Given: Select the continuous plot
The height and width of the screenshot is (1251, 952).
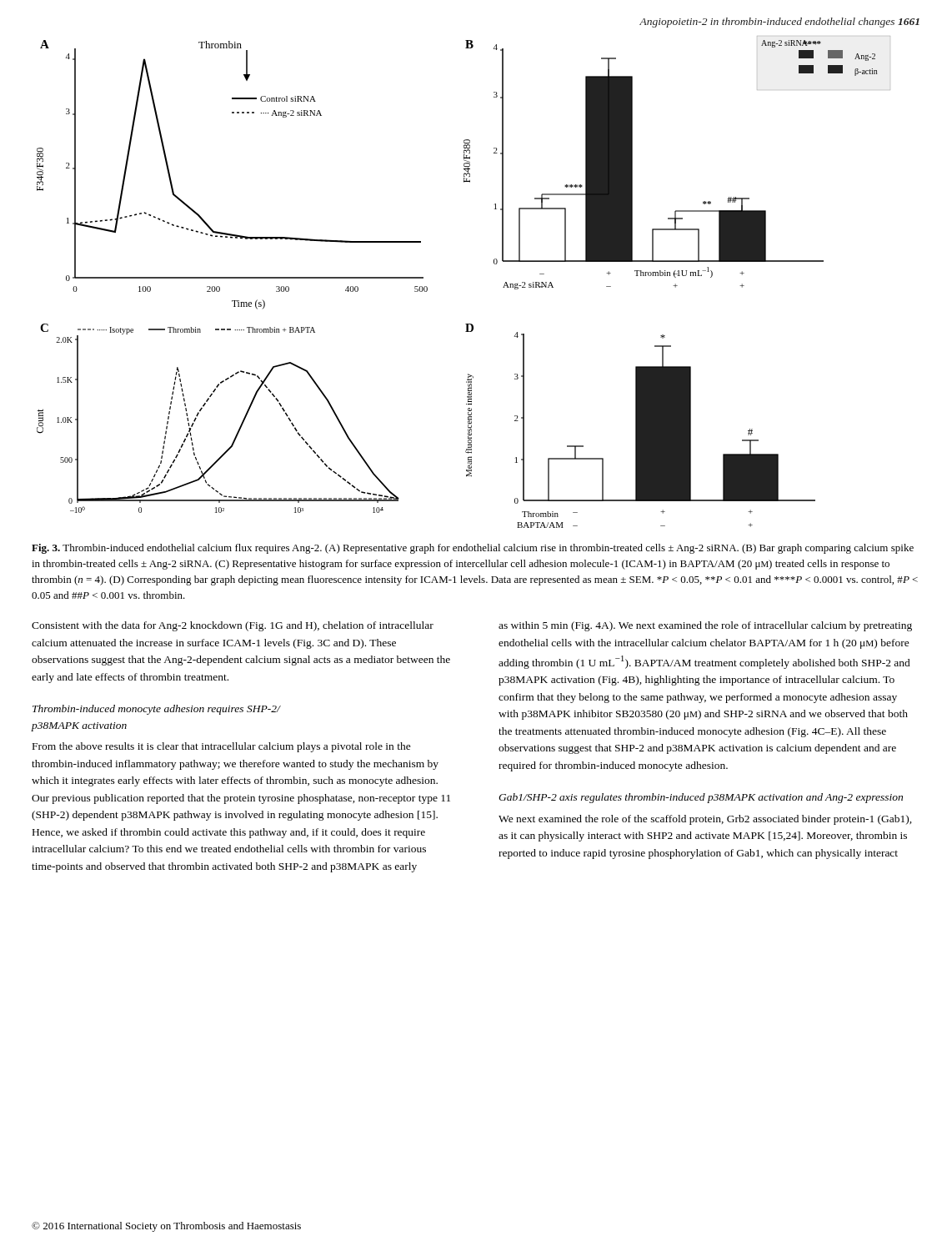Looking at the screenshot, I should pyautogui.click(x=223, y=425).
